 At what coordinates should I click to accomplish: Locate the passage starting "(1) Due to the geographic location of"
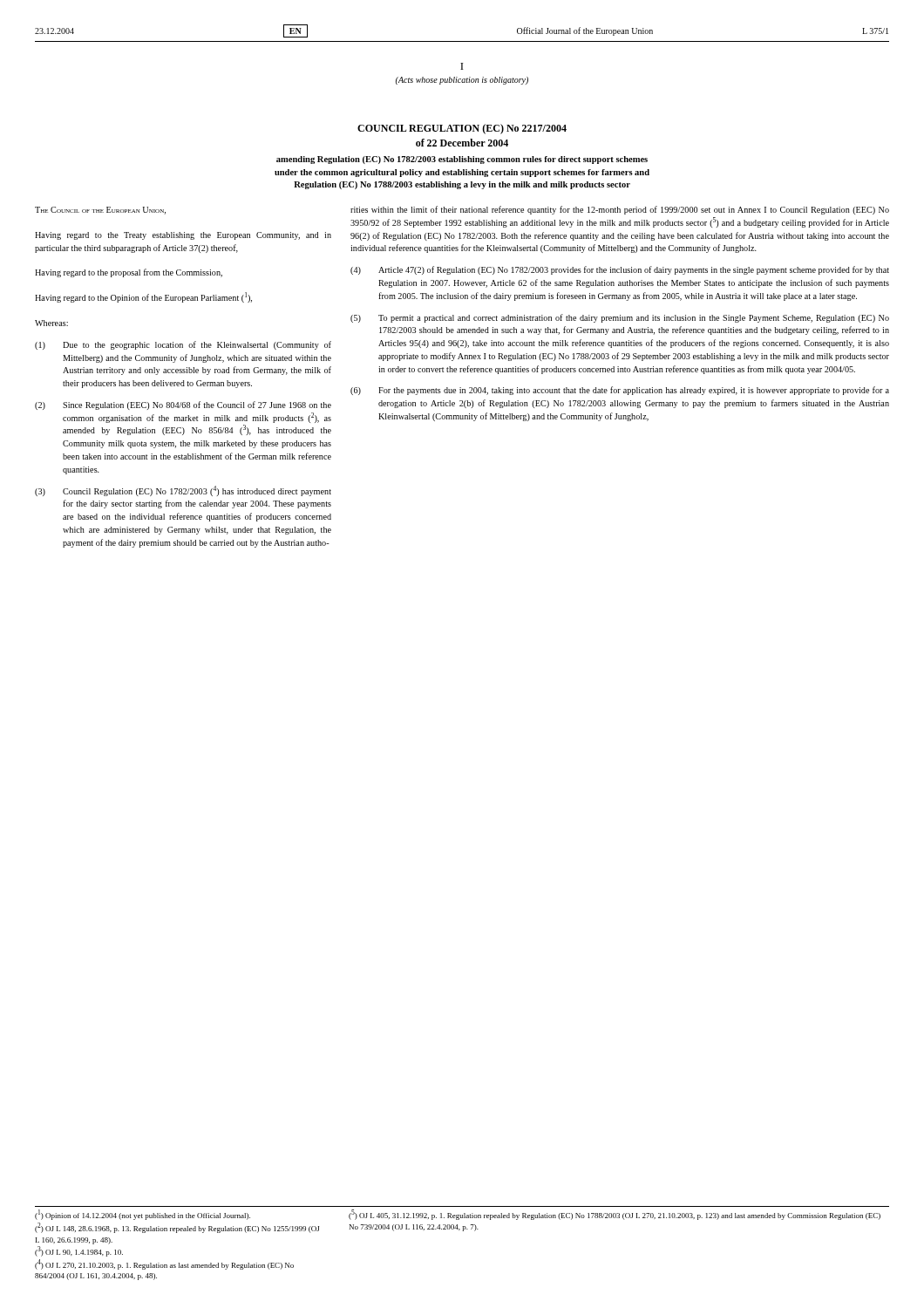183,365
